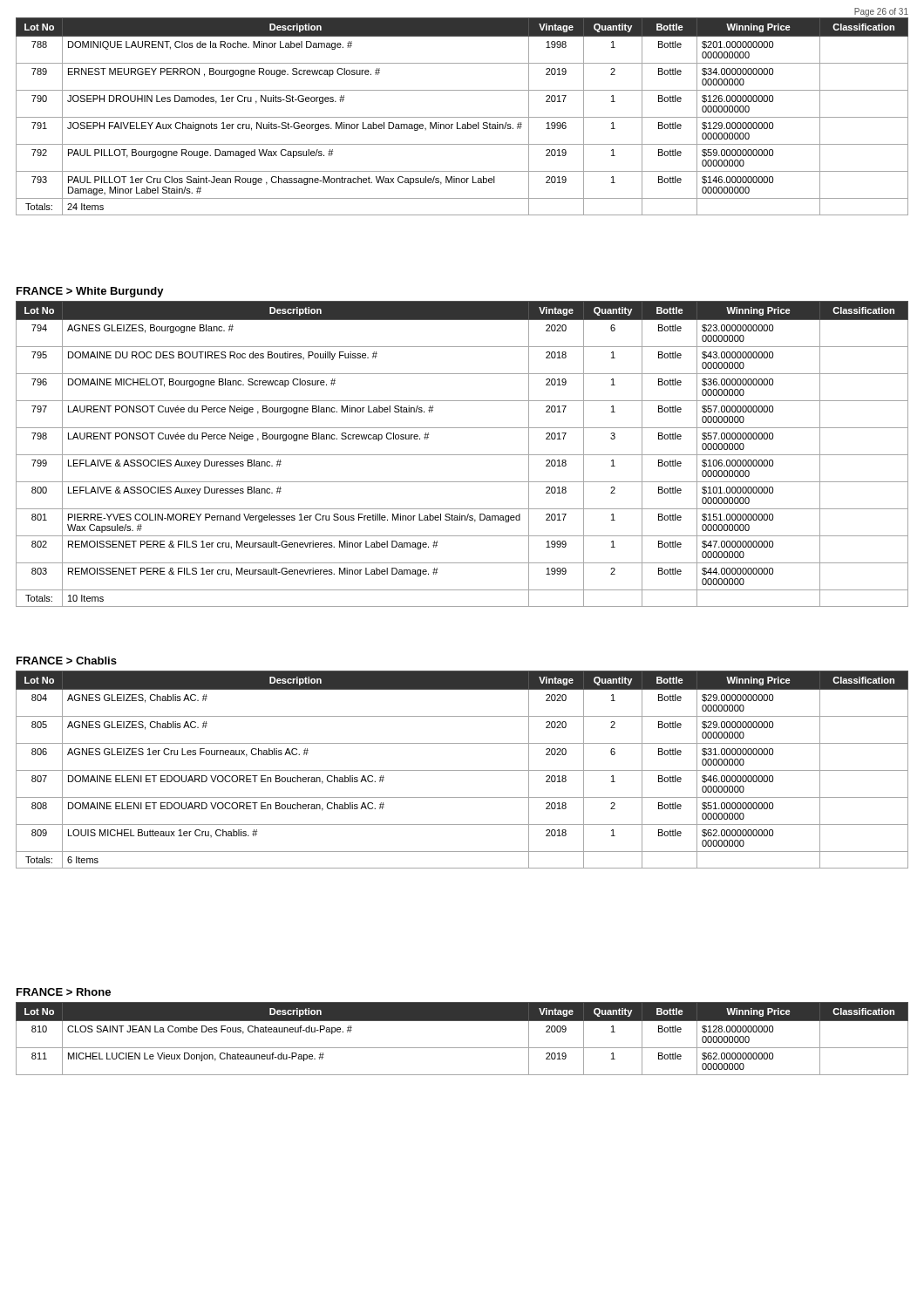The width and height of the screenshot is (924, 1308).
Task: Find the block starting "FRANCE > Rhone"
Action: [63, 992]
